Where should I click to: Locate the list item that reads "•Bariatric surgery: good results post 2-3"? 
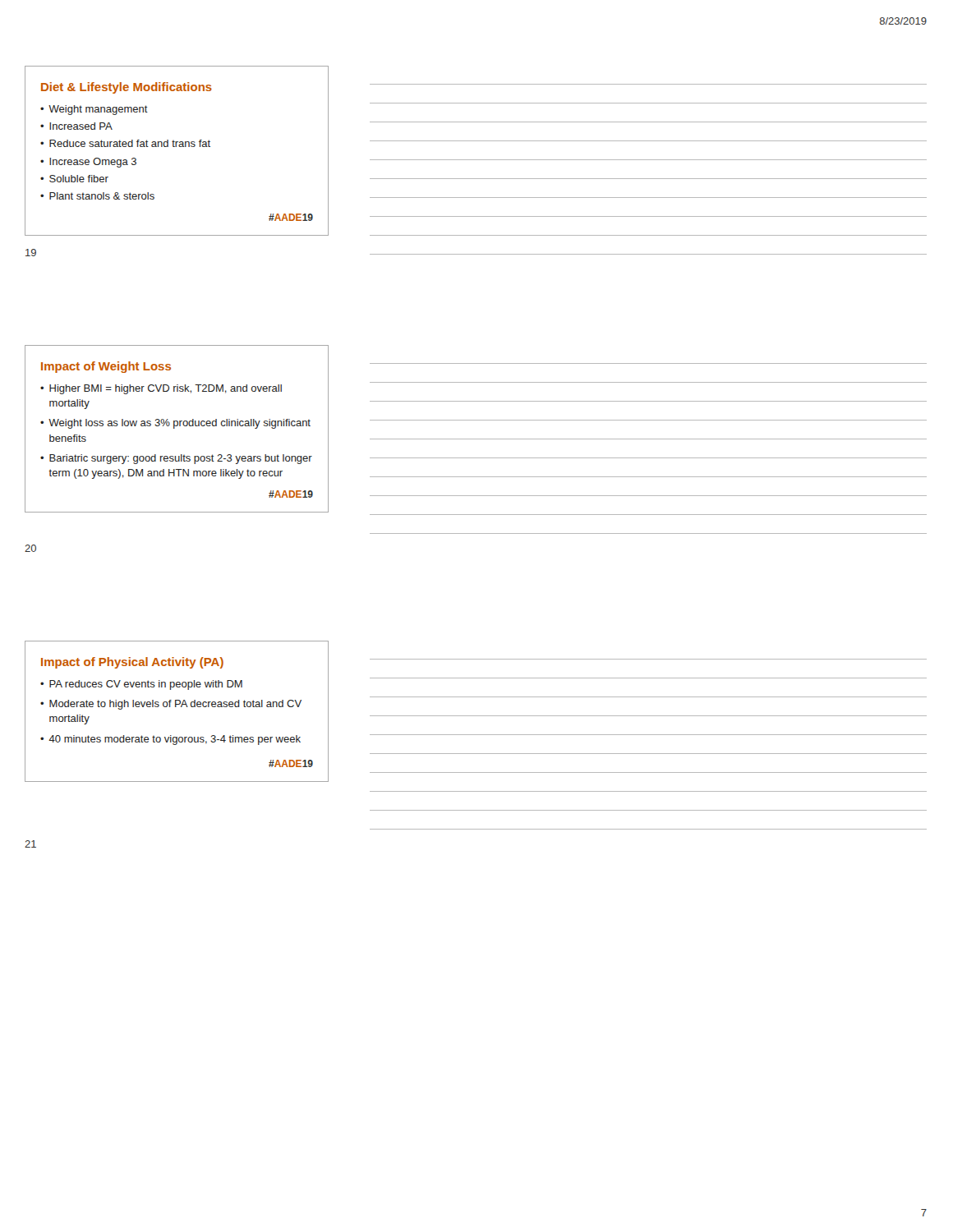[x=177, y=466]
